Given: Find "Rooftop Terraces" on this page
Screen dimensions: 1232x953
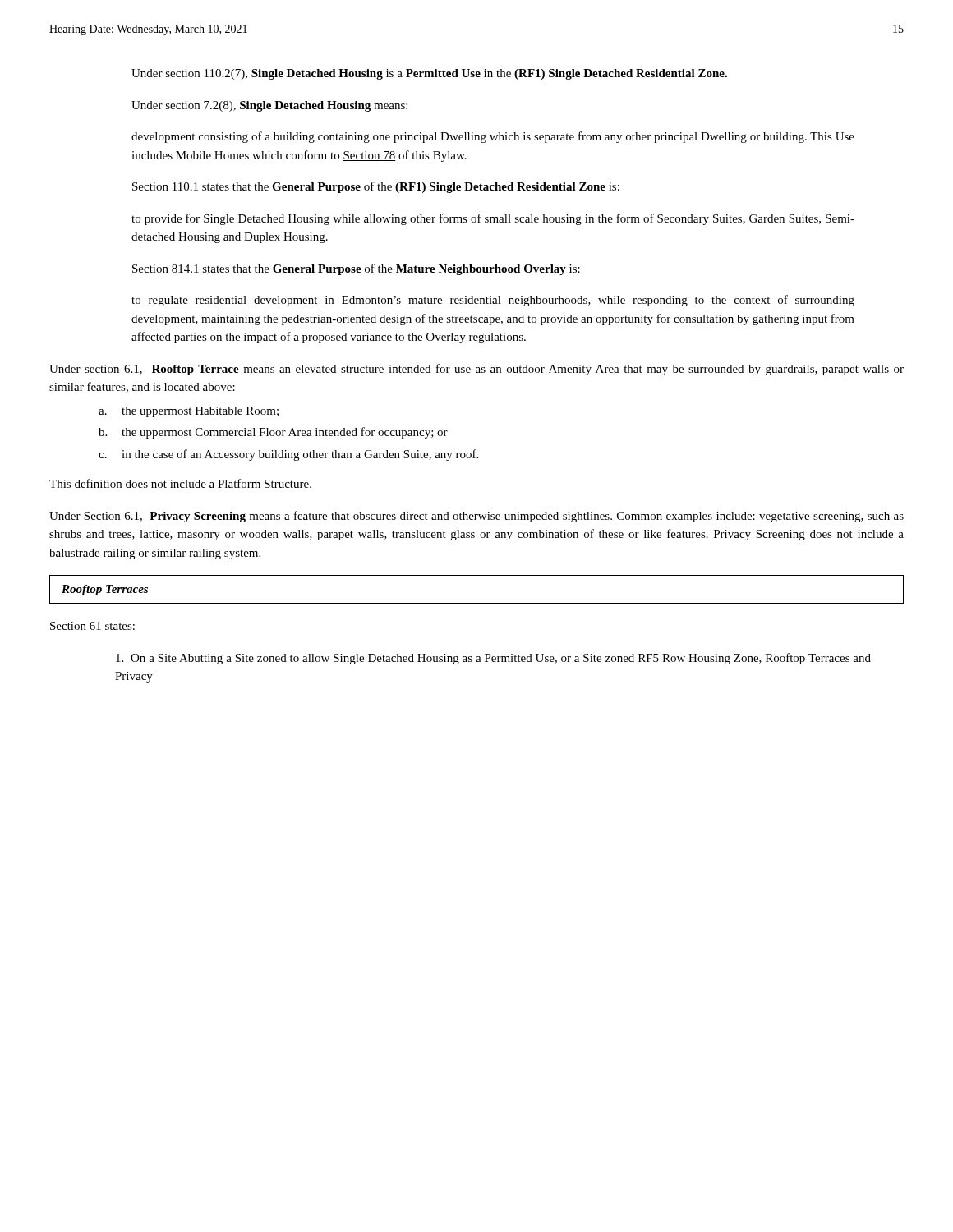Looking at the screenshot, I should pyautogui.click(x=105, y=589).
